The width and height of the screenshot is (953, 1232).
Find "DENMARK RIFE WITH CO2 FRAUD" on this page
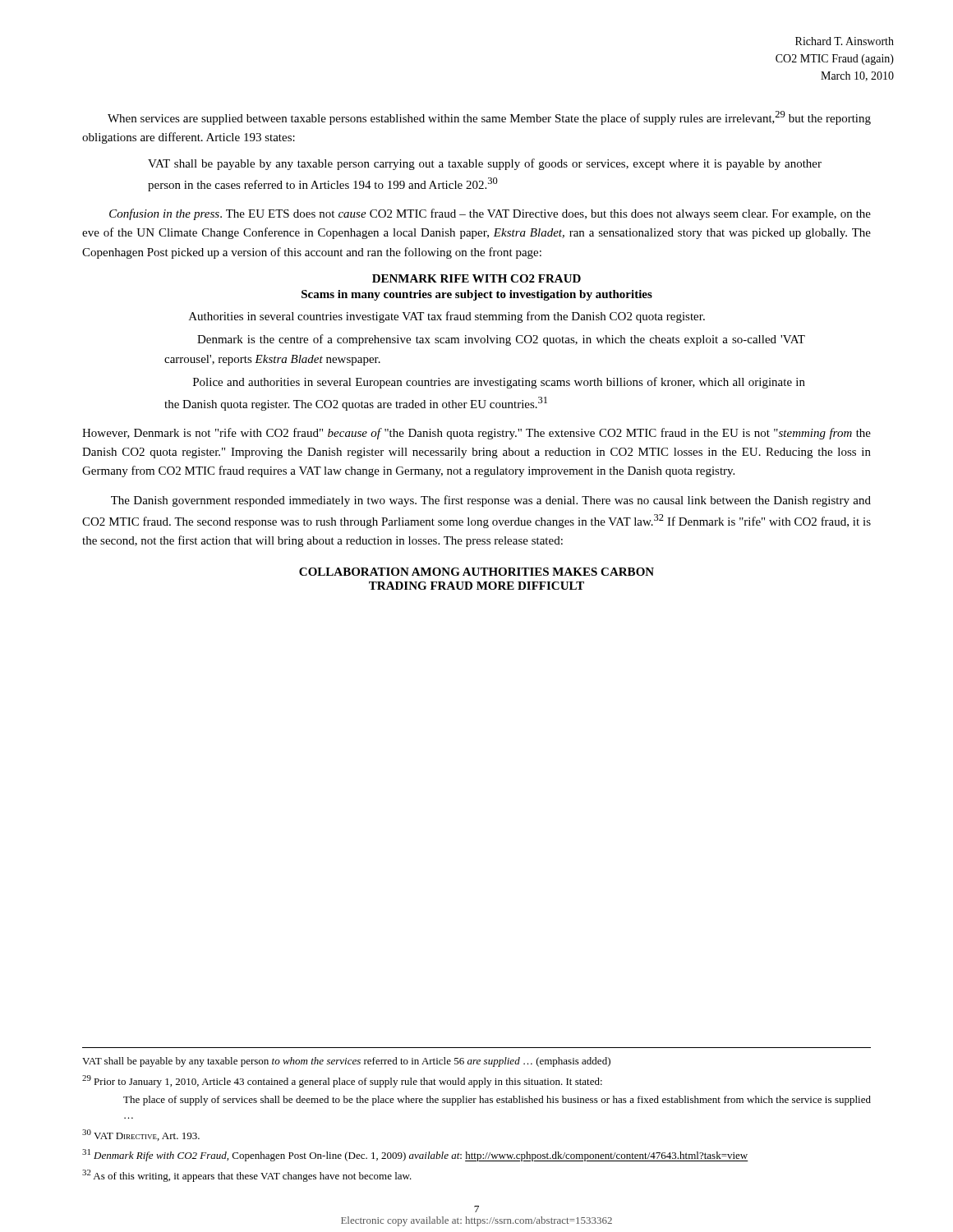(x=476, y=278)
